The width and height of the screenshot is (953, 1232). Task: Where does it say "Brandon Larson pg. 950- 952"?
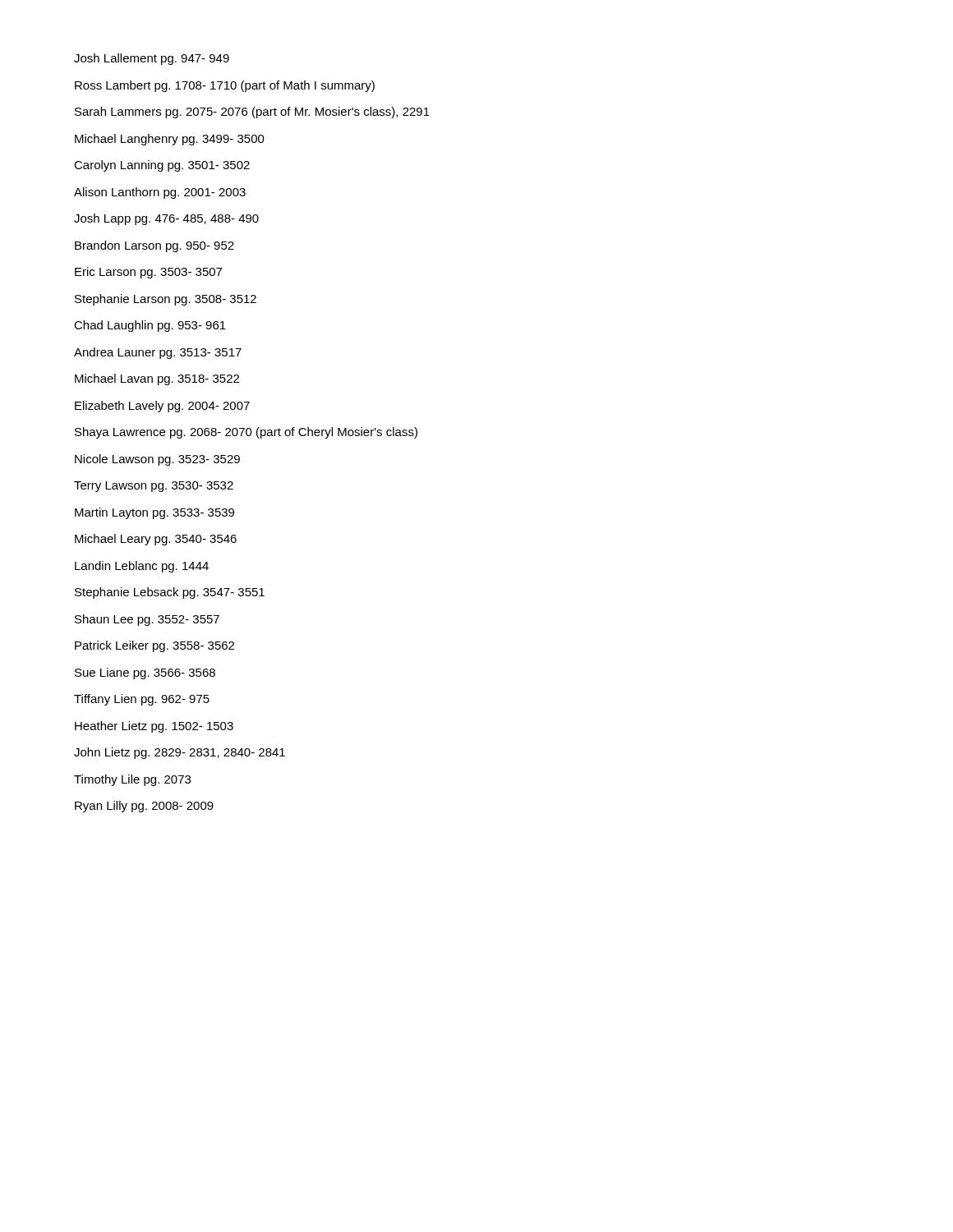pyautogui.click(x=154, y=245)
